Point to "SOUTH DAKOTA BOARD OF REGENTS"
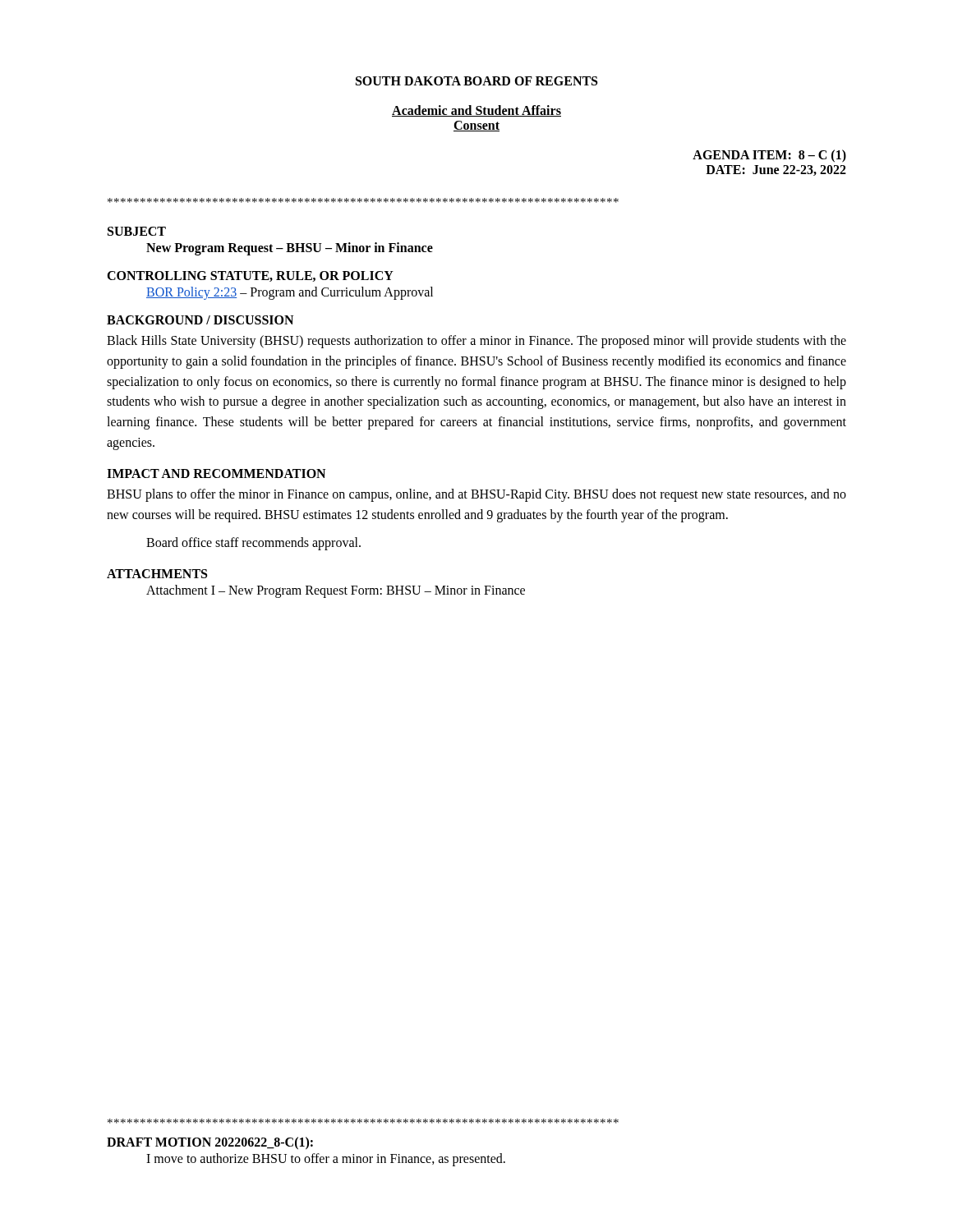 click(476, 81)
